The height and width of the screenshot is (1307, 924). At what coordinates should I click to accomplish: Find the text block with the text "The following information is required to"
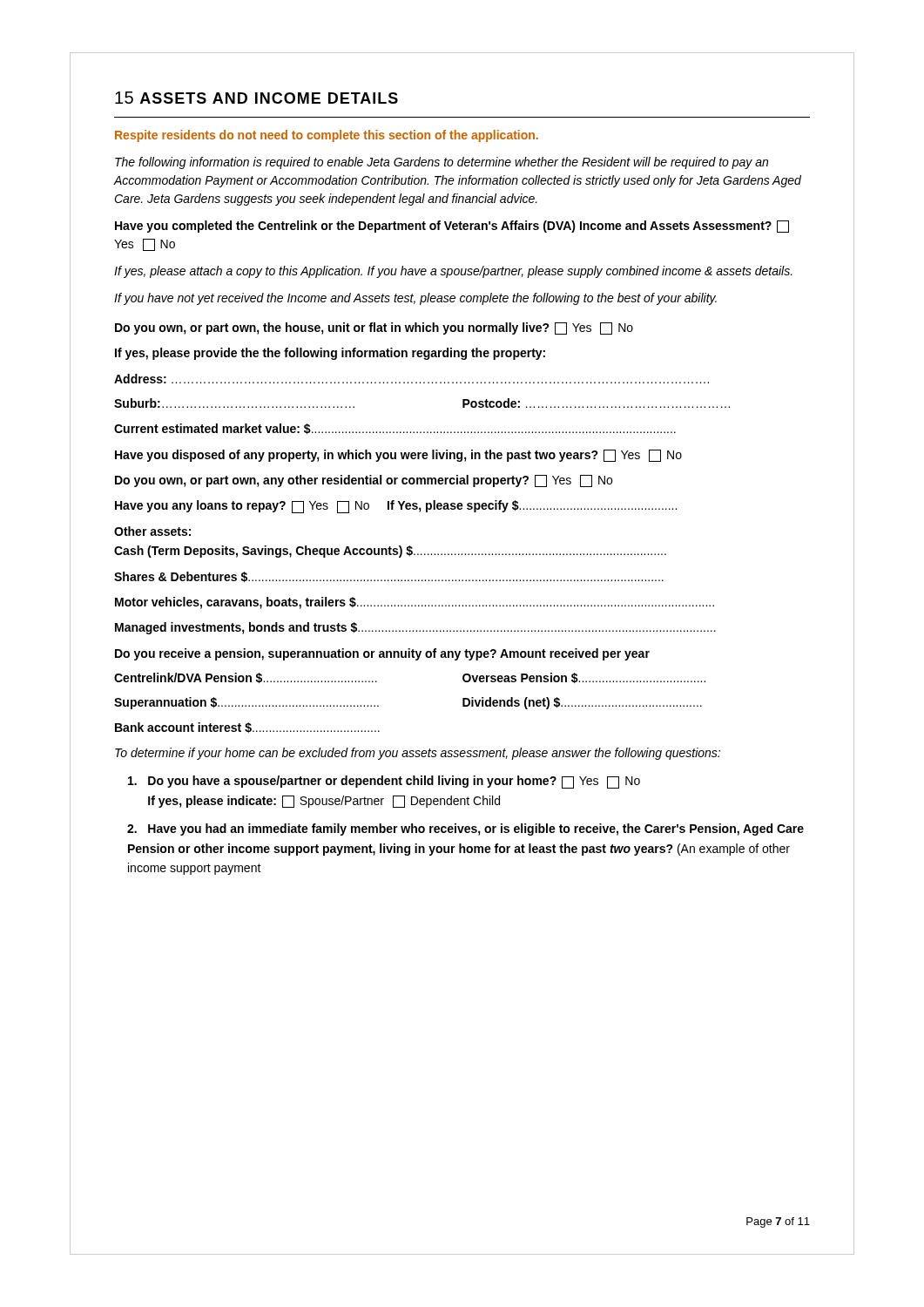point(458,180)
